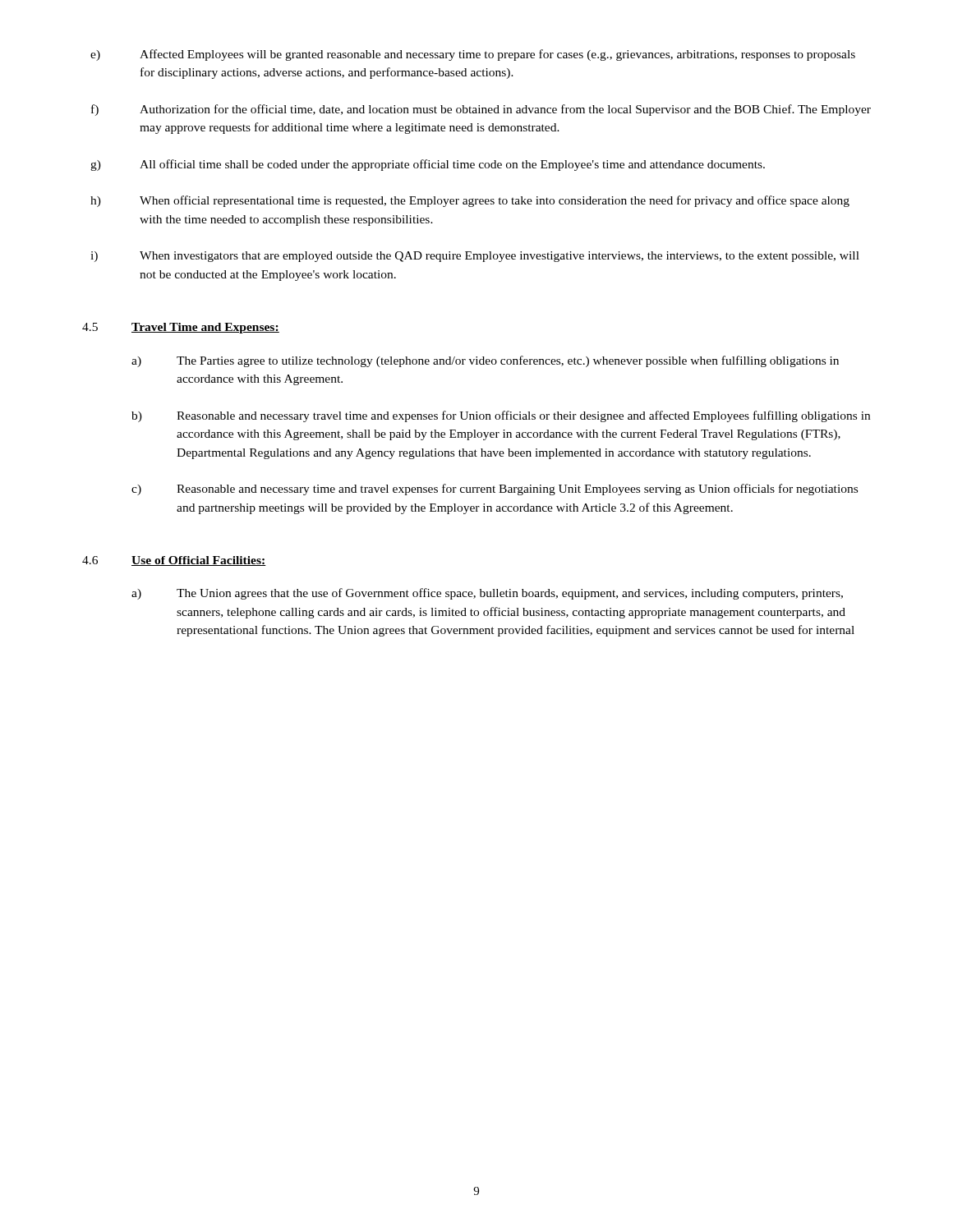Find the element starting "h) When official"
The width and height of the screenshot is (953, 1232).
coord(476,210)
